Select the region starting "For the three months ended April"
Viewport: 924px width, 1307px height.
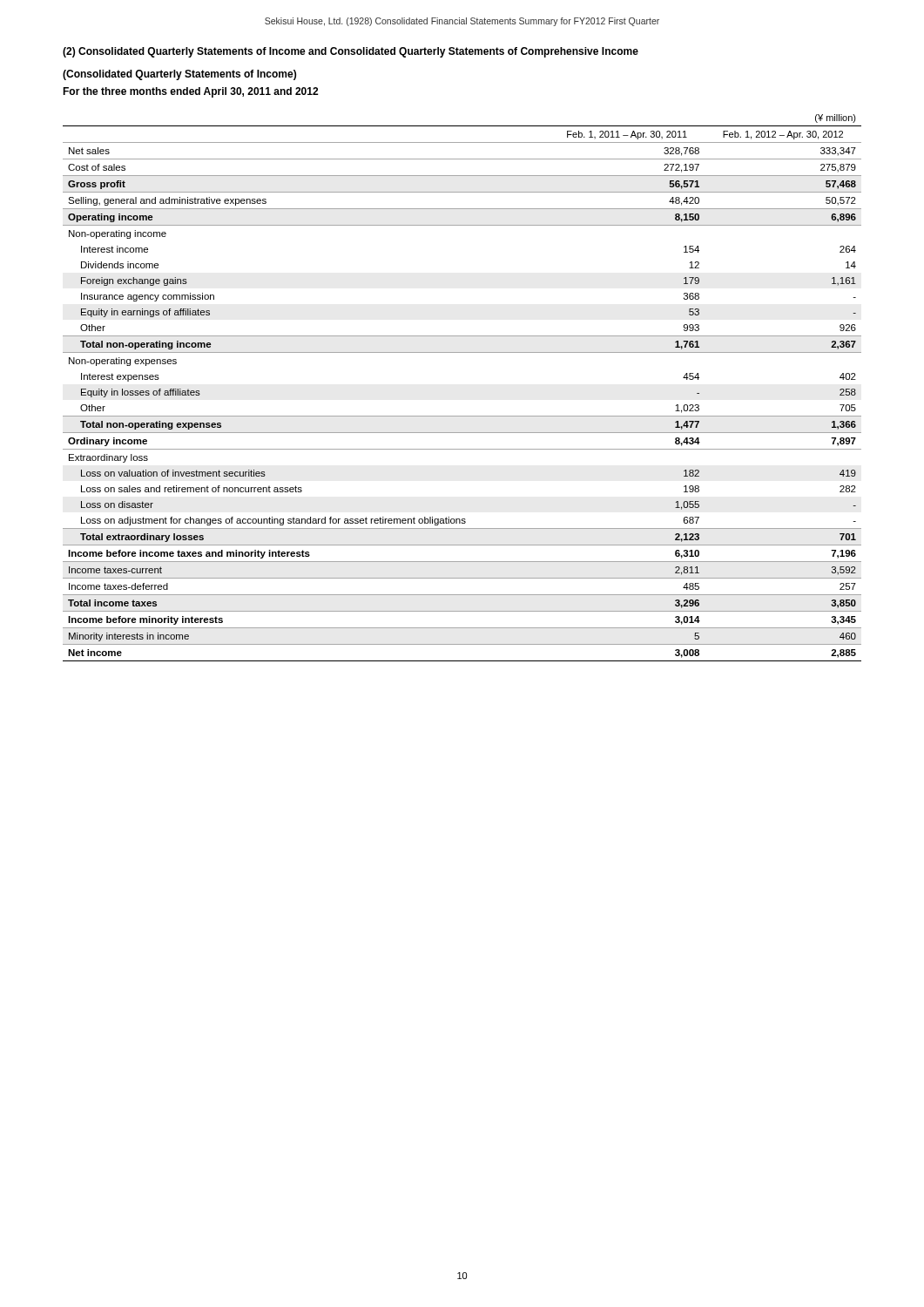click(191, 91)
